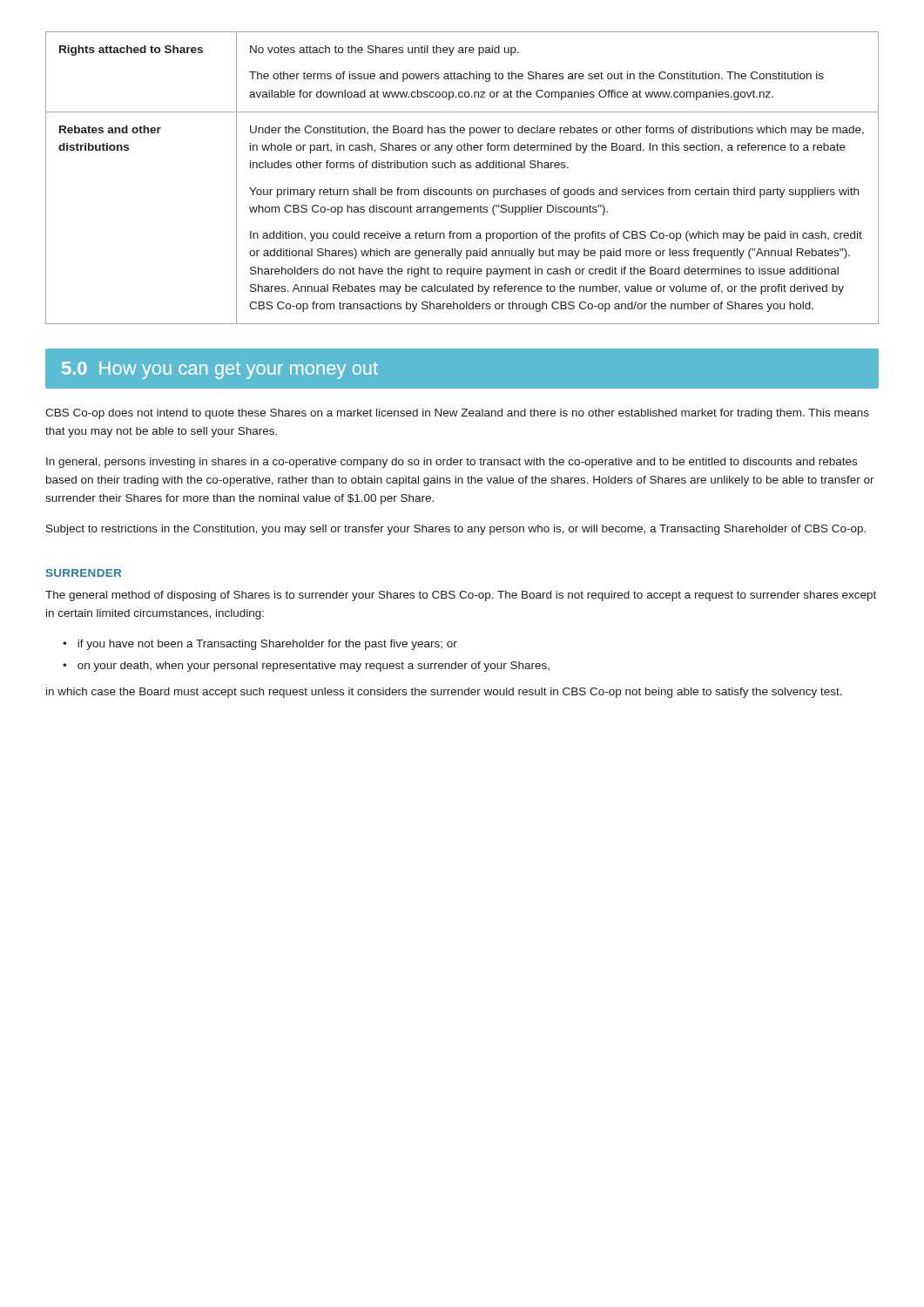The height and width of the screenshot is (1307, 924).
Task: Click on the section header containing "5.0How you can get your money out"
Action: click(x=220, y=368)
